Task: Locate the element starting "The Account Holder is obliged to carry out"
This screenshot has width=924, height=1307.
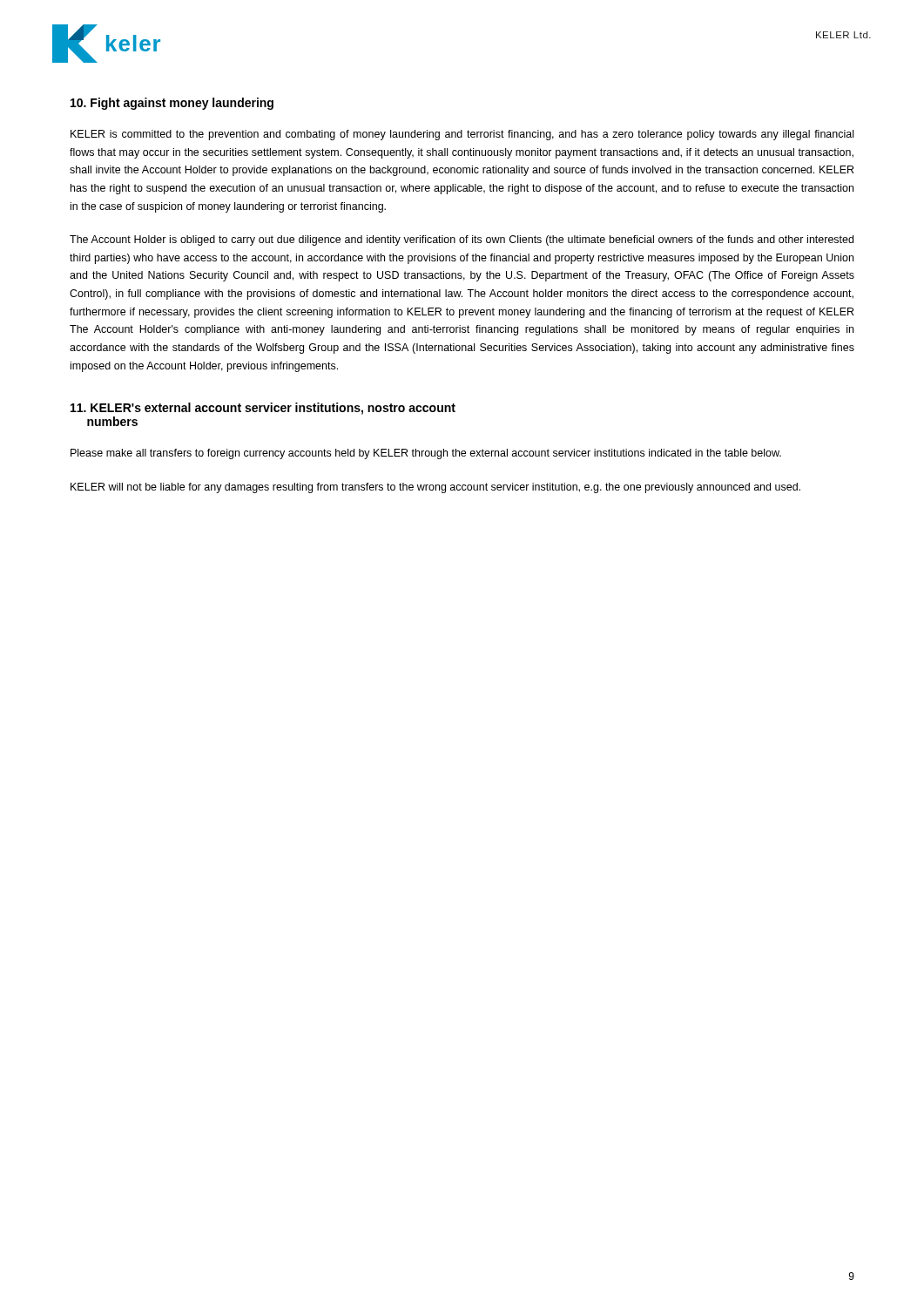Action: [x=462, y=303]
